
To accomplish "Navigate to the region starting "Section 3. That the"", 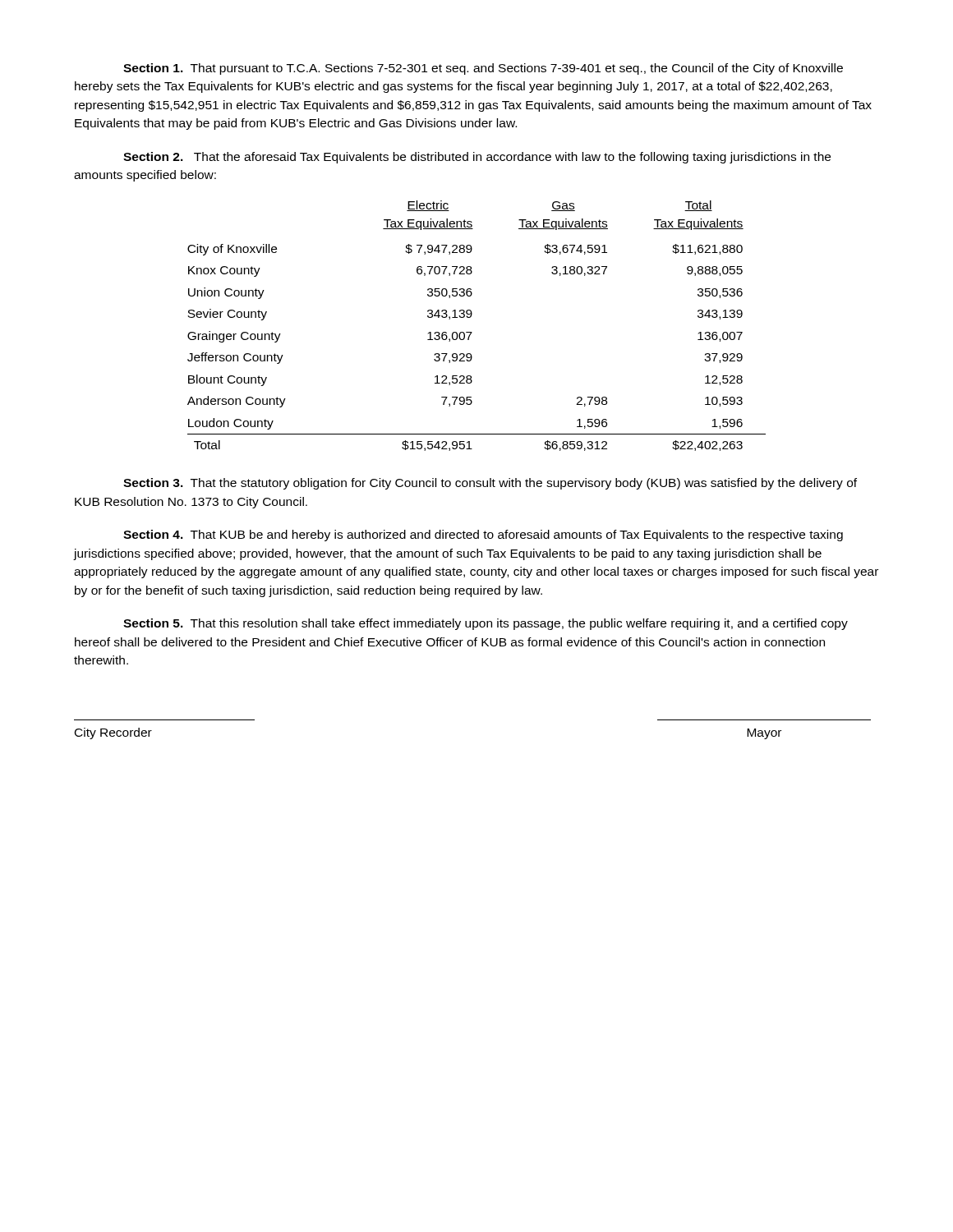I will click(x=465, y=492).
